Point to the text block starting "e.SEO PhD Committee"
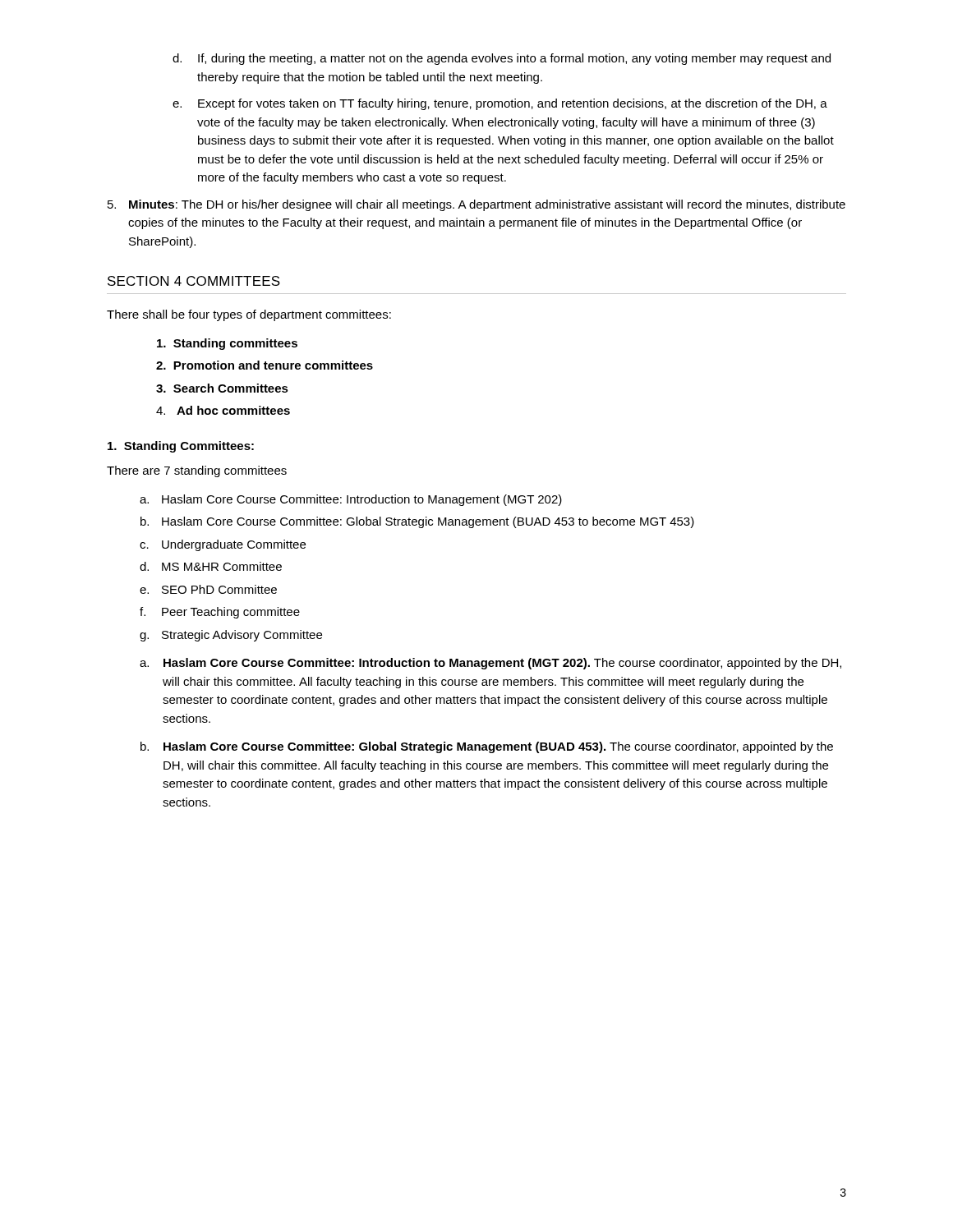The width and height of the screenshot is (953, 1232). click(x=209, y=590)
